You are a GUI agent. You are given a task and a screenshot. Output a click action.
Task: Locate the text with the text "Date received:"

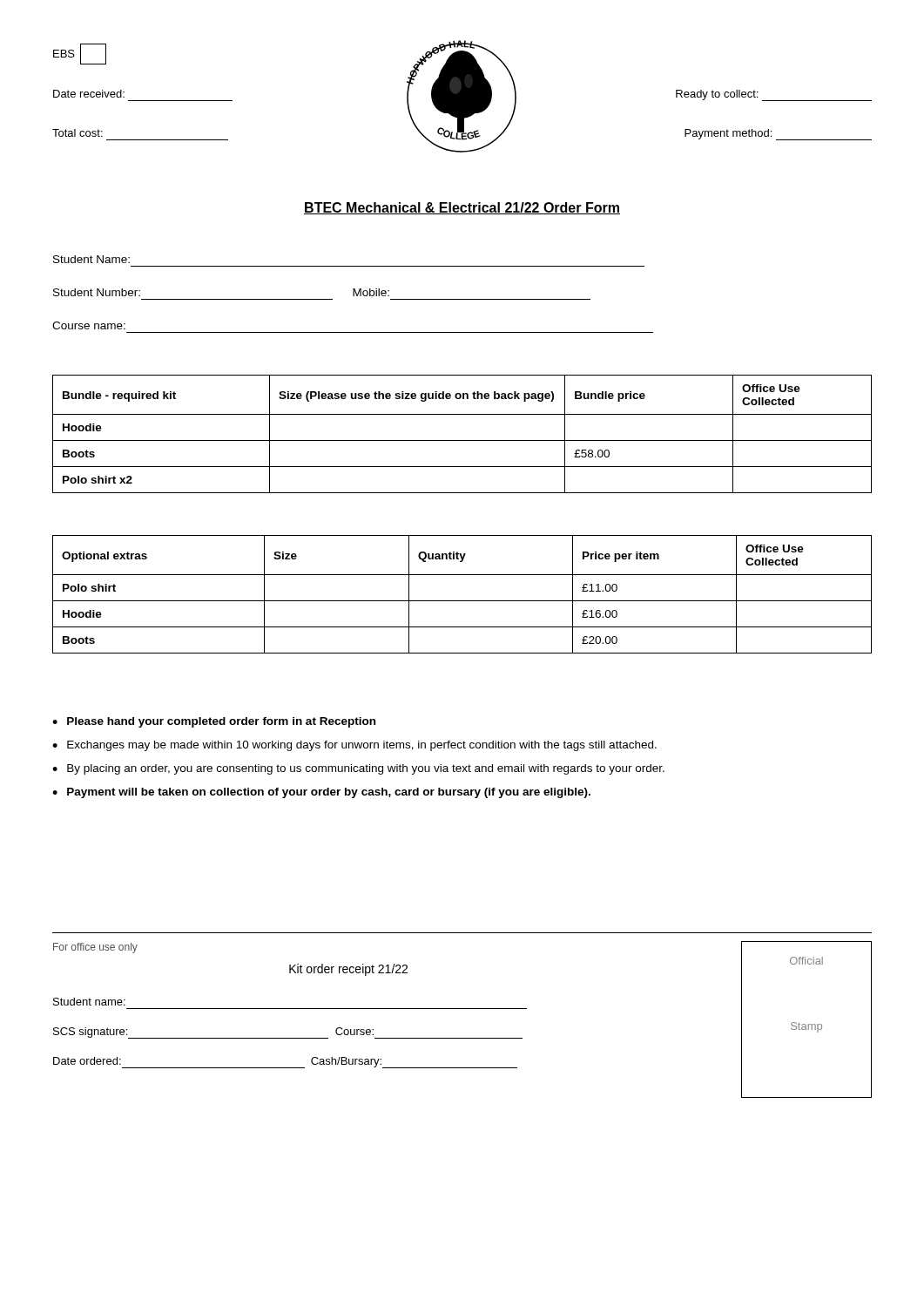(143, 94)
